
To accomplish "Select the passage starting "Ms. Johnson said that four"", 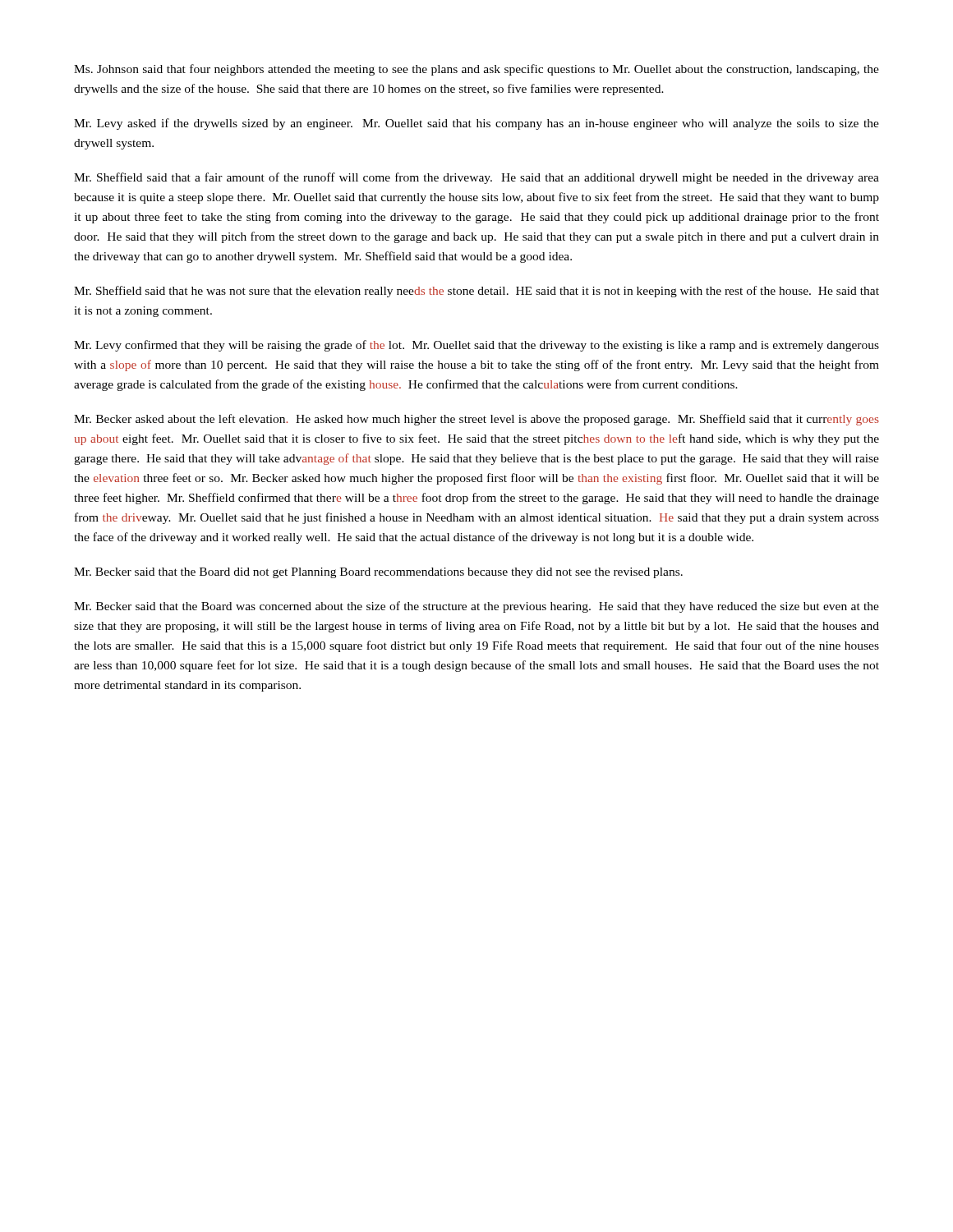I will [x=476, y=78].
